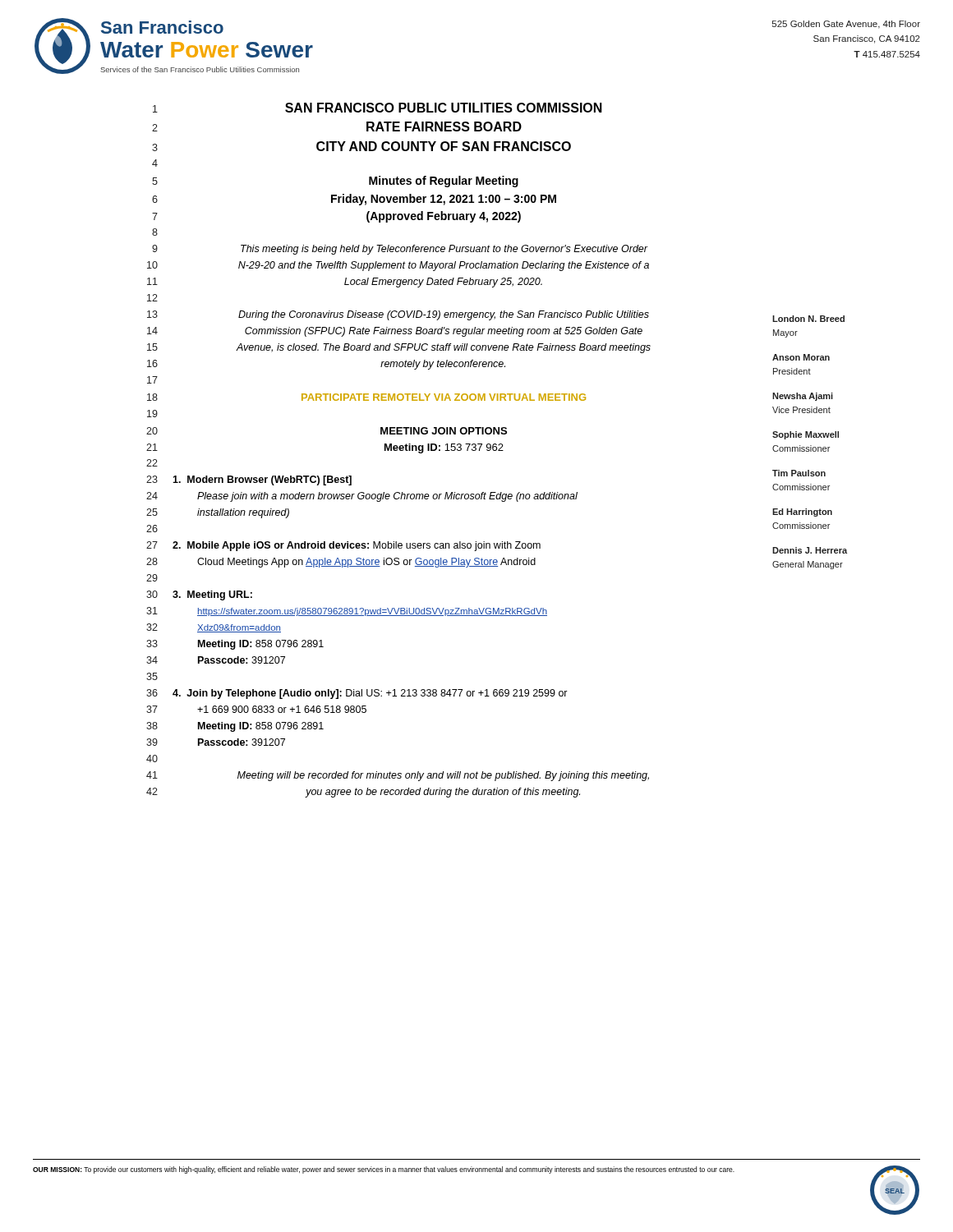Where is the passage that starts "30 3. Meeting"?

tap(199, 595)
